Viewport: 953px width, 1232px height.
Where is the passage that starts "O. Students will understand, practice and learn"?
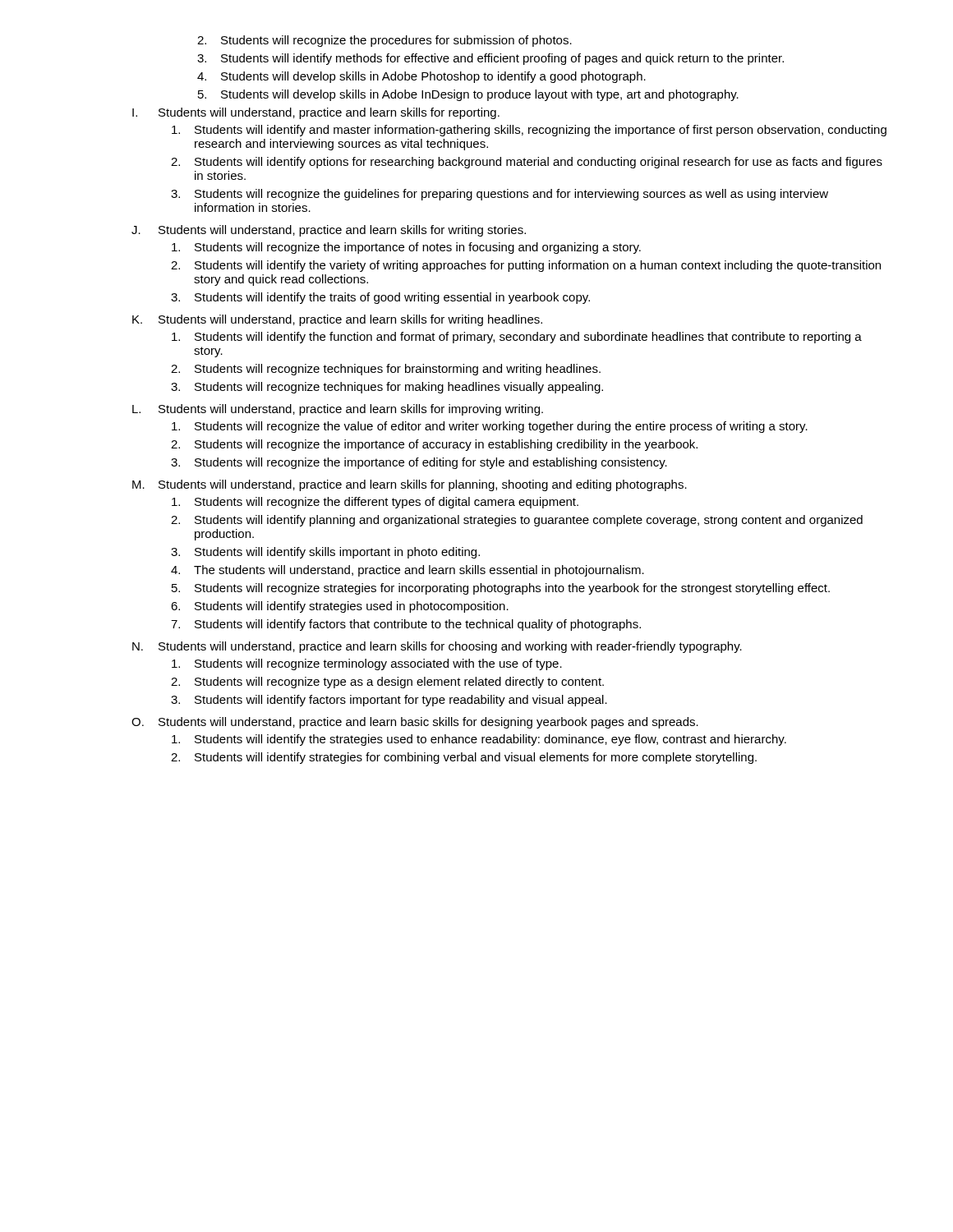click(459, 741)
